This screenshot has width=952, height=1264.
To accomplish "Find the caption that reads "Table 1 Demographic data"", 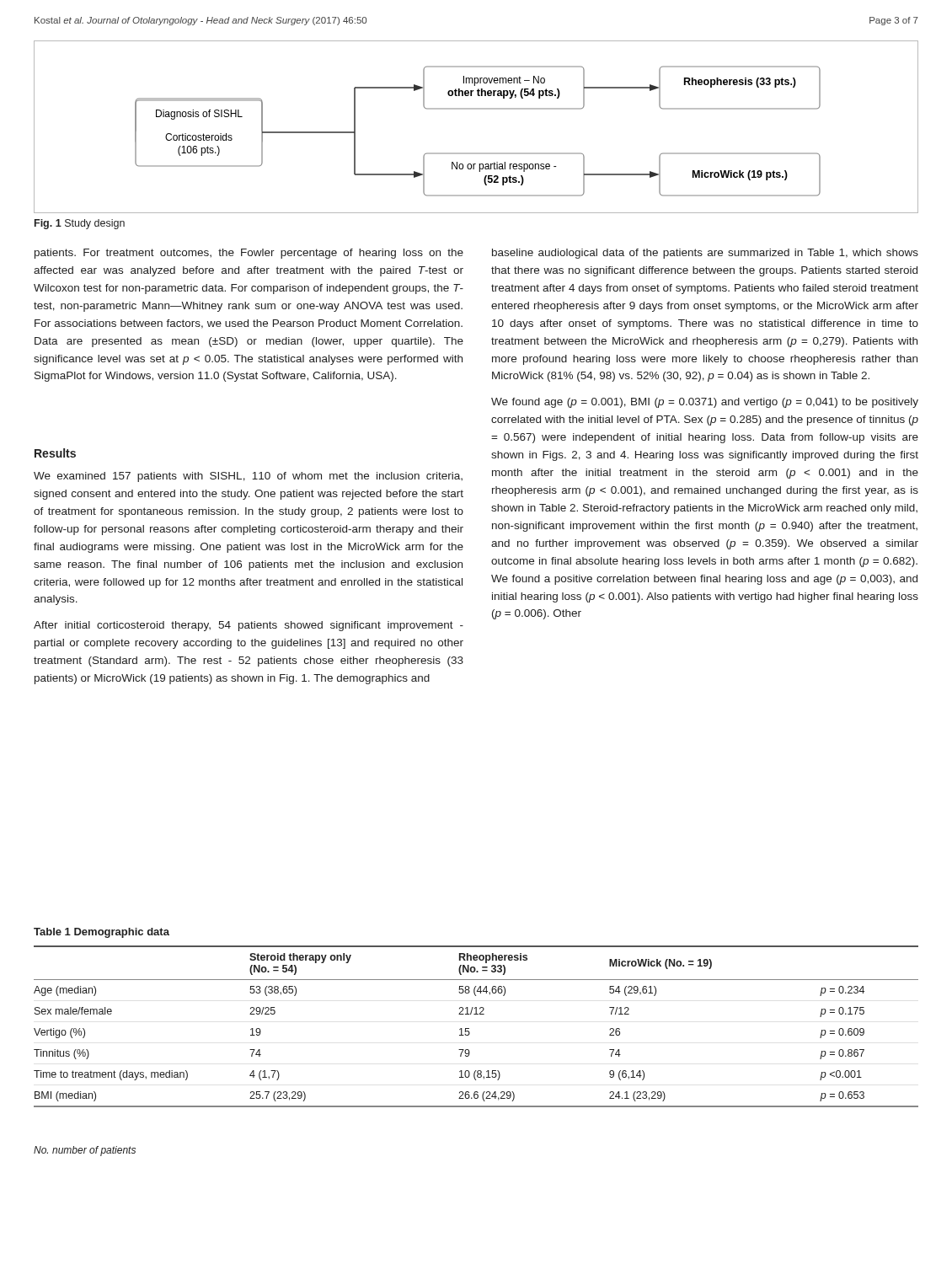I will point(101,932).
